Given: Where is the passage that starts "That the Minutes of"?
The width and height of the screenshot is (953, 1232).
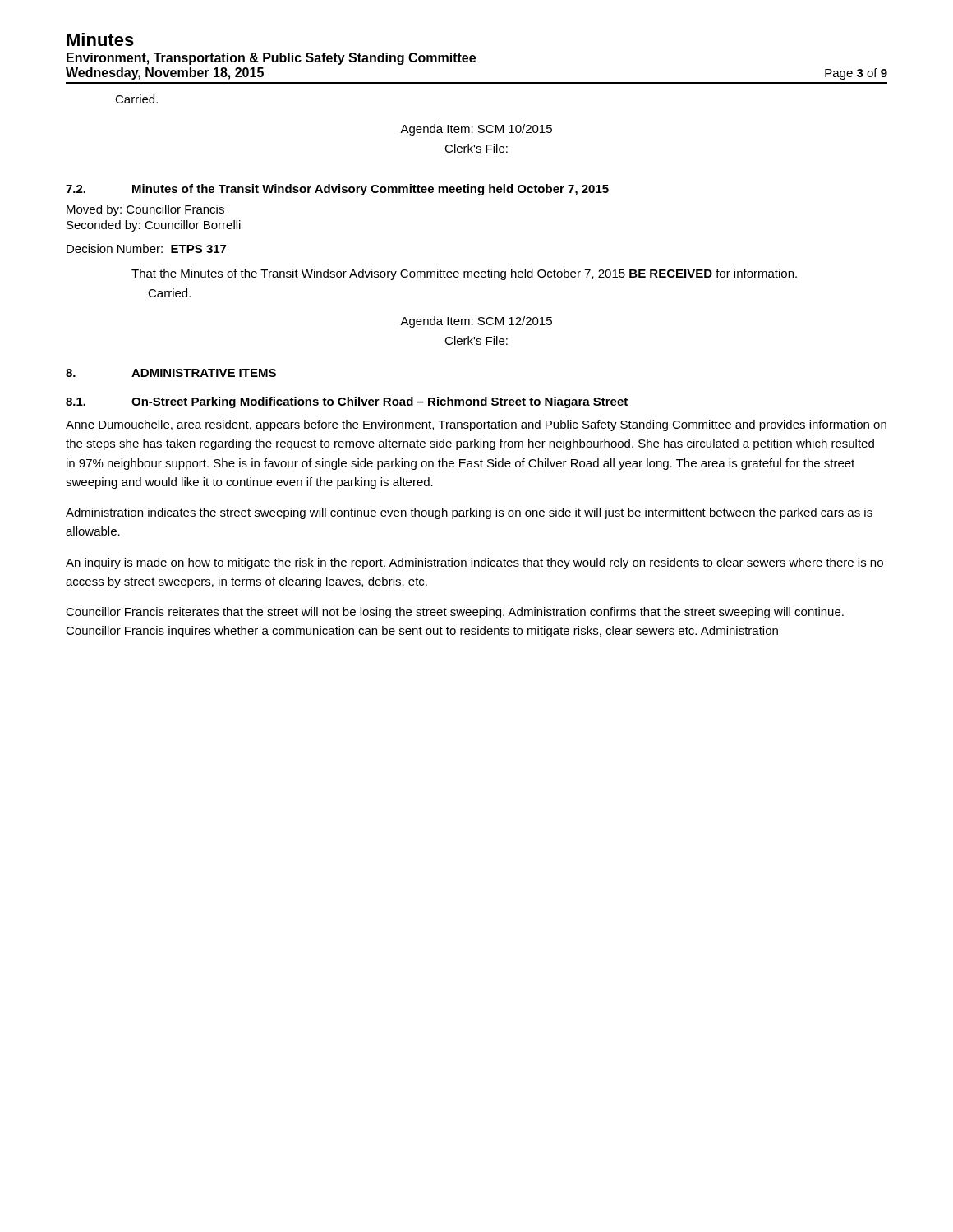Looking at the screenshot, I should tap(465, 283).
